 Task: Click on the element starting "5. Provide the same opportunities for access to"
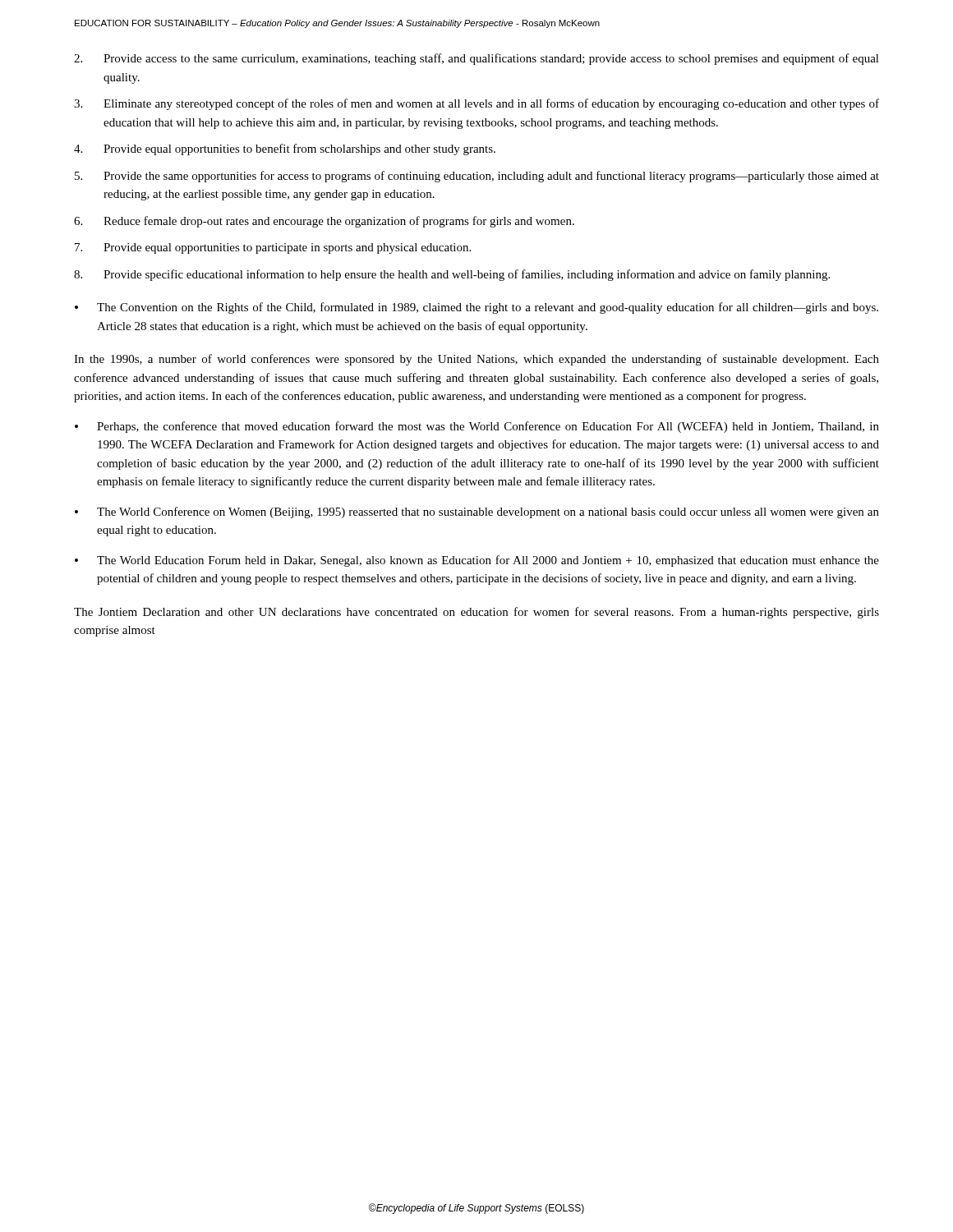pyautogui.click(x=476, y=185)
